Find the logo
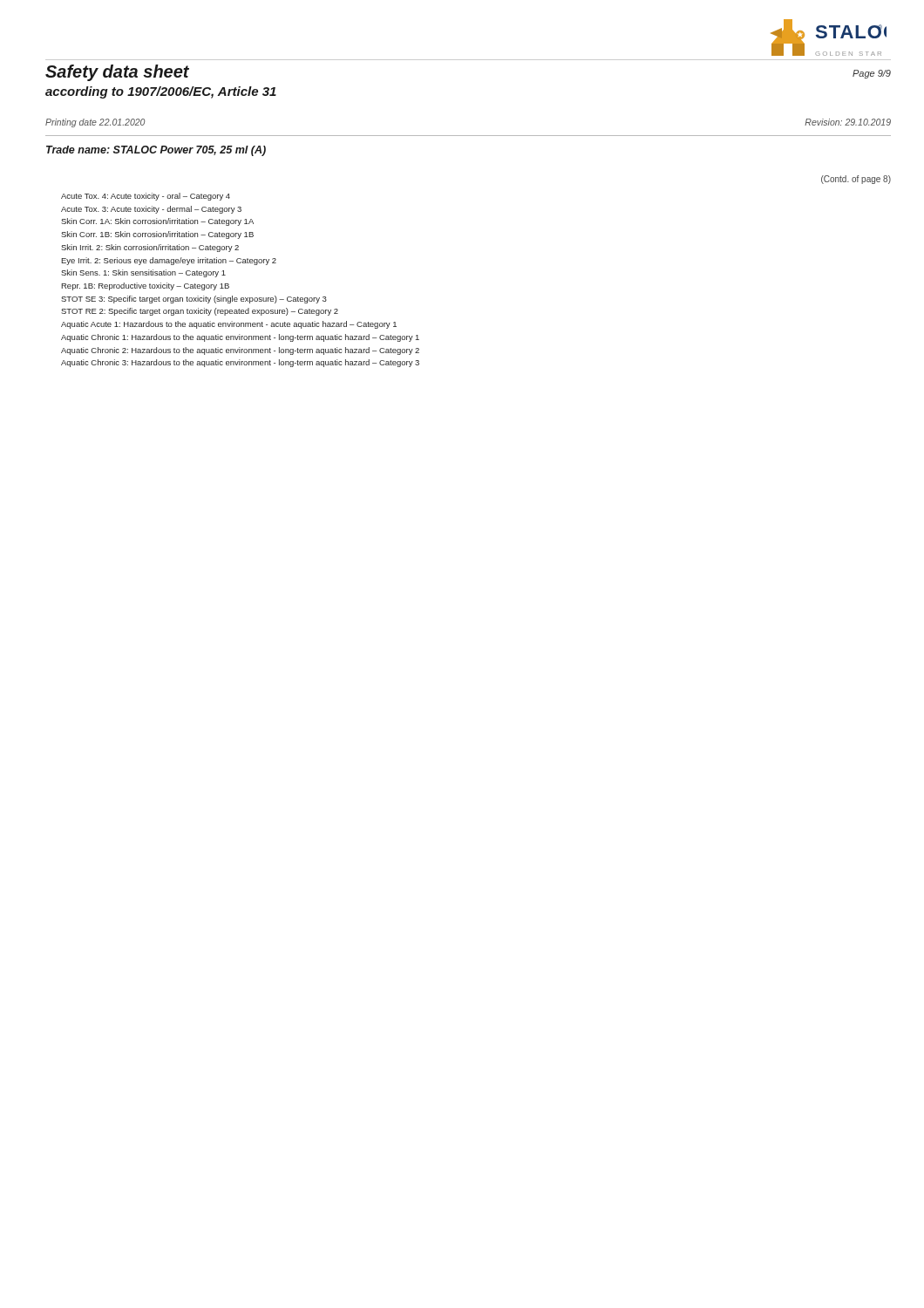The height and width of the screenshot is (1308, 924). (815, 41)
